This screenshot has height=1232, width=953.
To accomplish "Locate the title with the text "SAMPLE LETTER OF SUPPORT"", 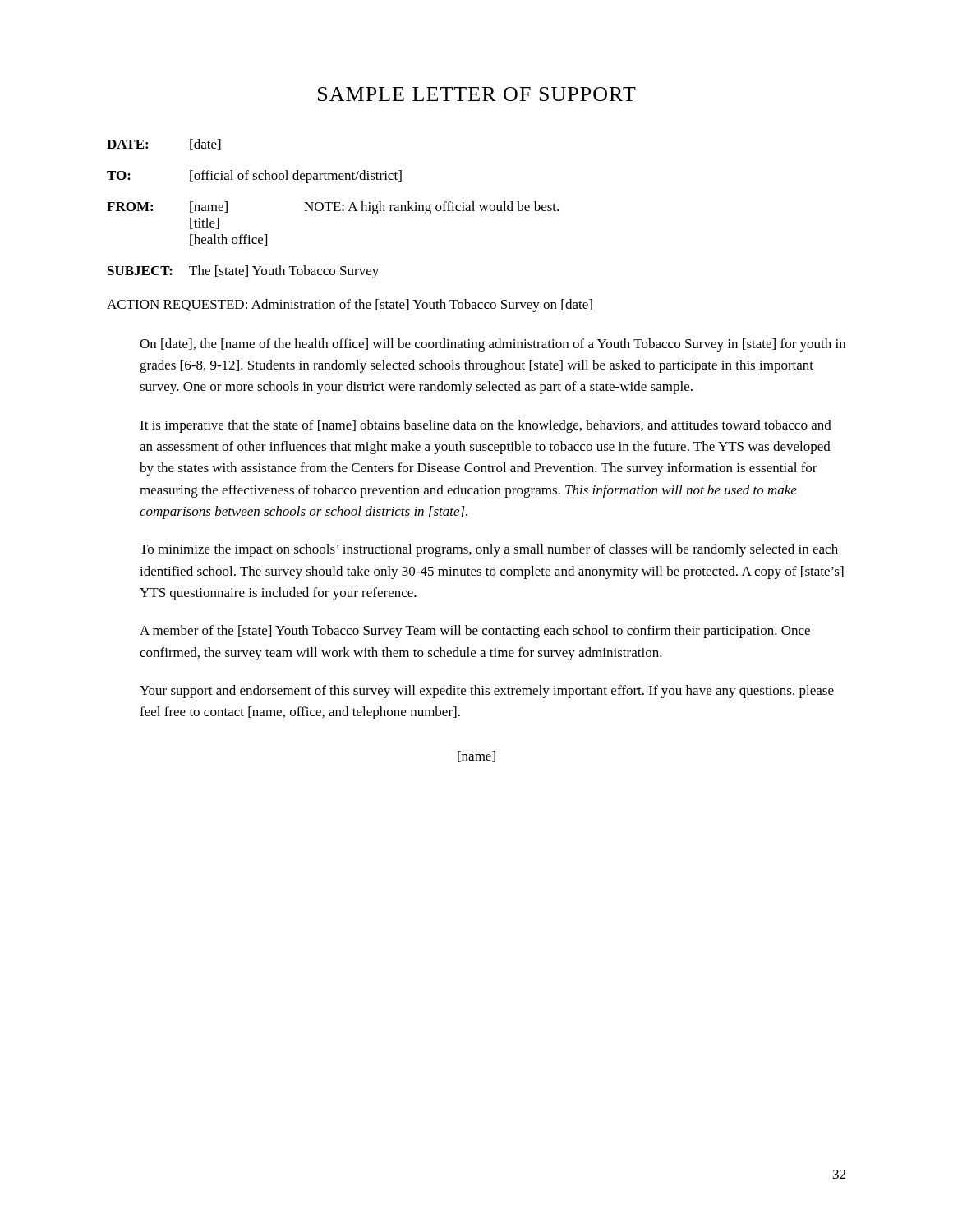I will [476, 94].
